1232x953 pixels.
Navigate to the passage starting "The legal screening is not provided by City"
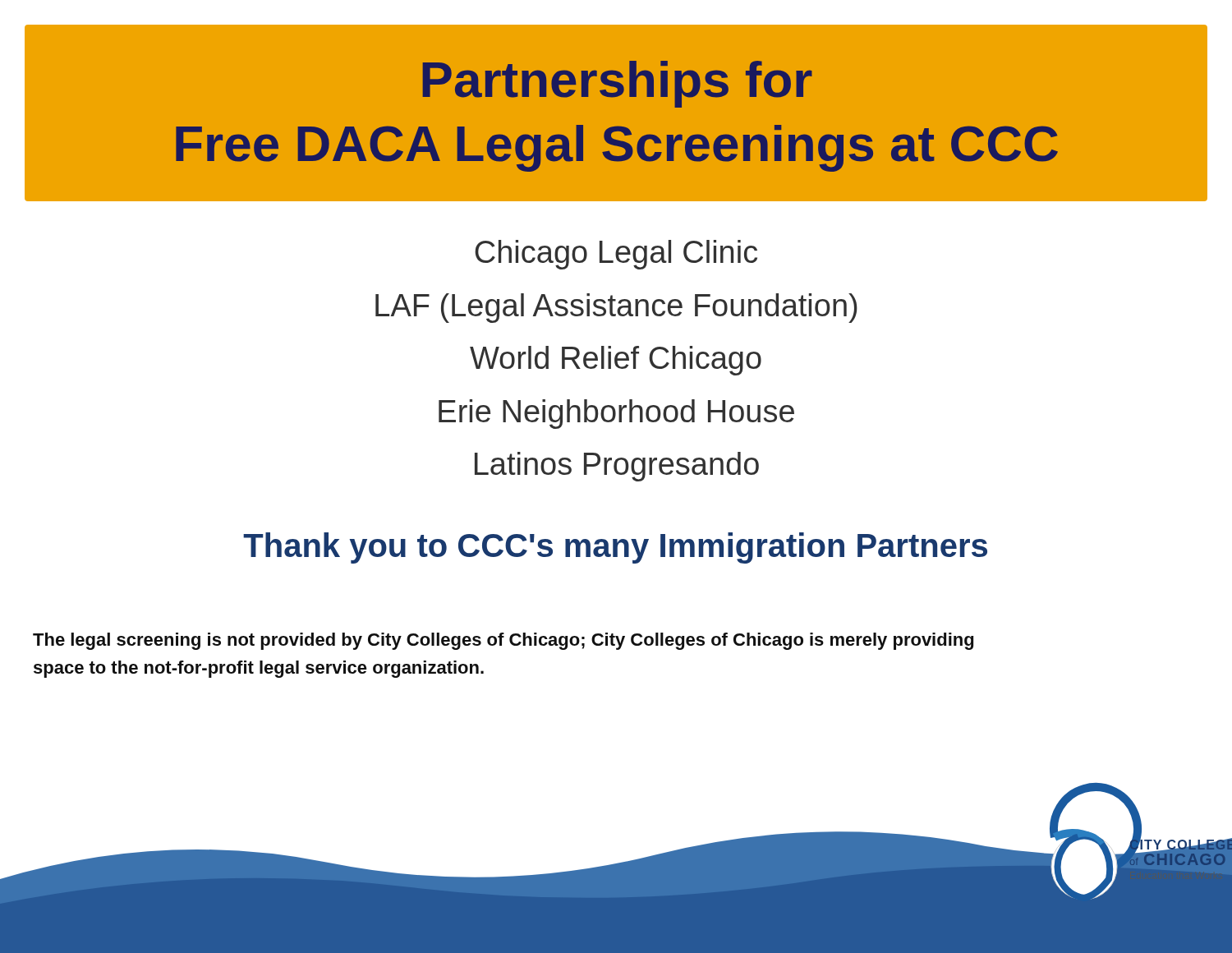click(x=517, y=654)
